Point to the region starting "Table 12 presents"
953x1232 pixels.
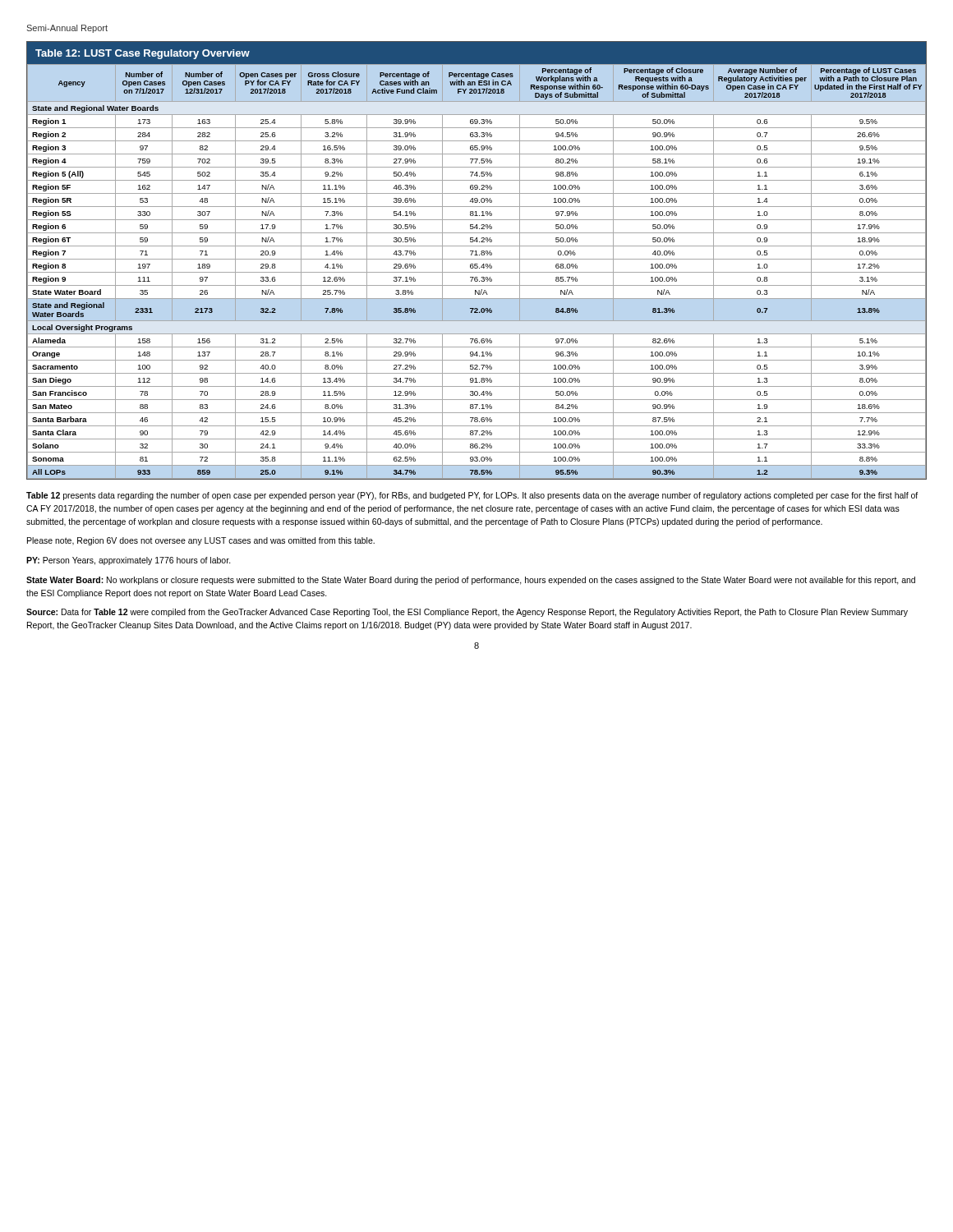[472, 508]
